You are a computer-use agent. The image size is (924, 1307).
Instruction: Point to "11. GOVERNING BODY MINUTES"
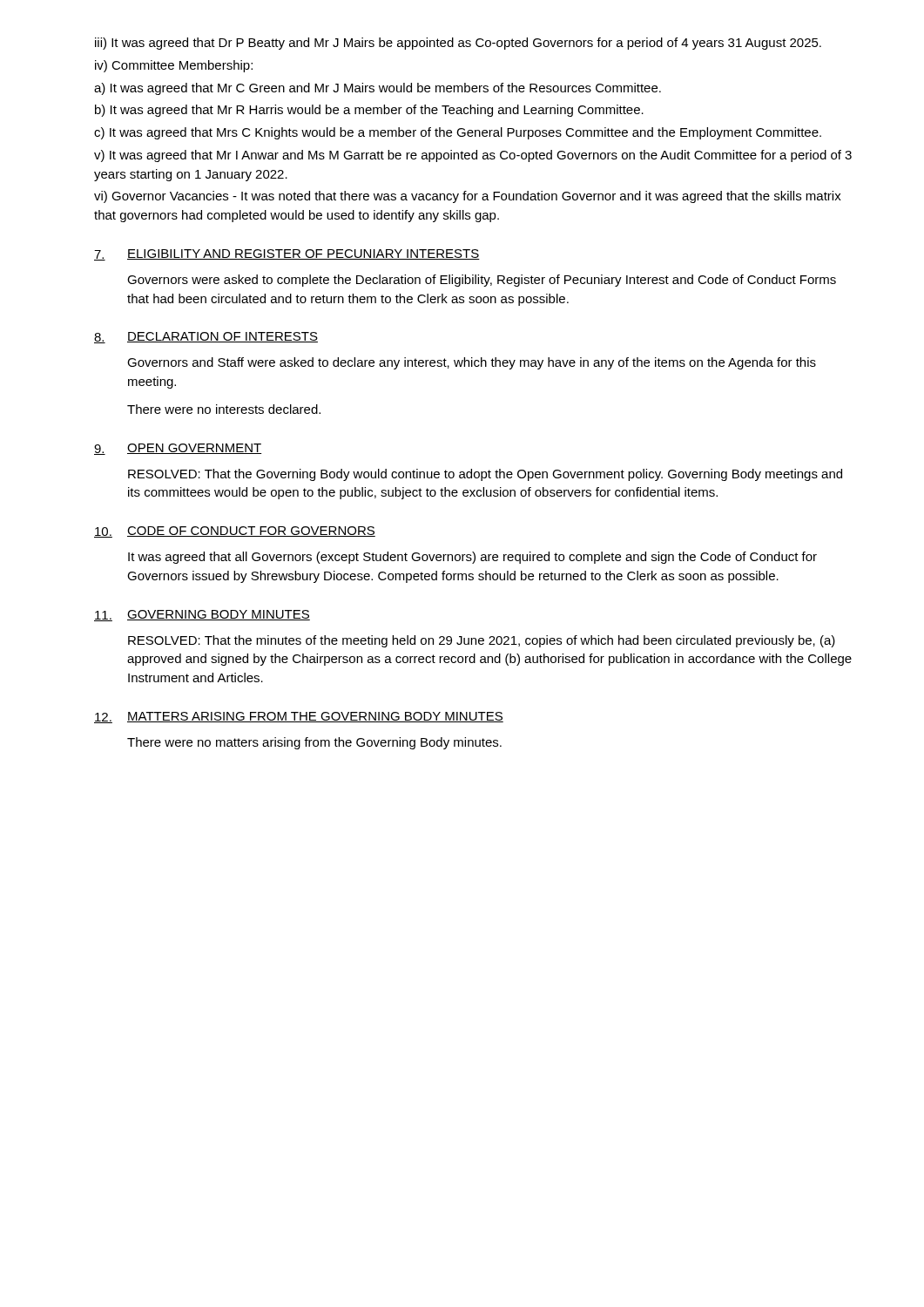(202, 614)
